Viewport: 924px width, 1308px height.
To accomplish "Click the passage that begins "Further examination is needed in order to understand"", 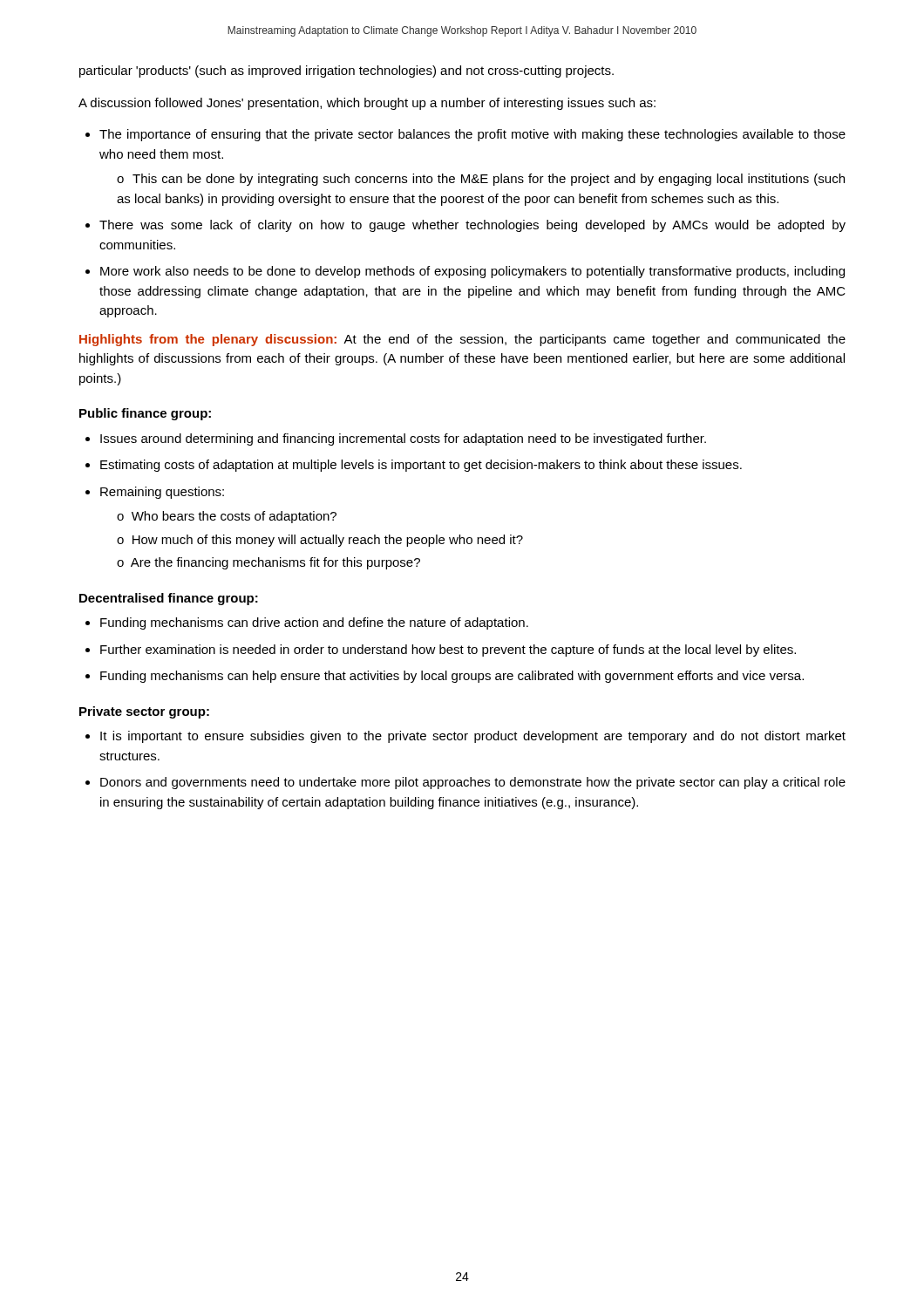I will pyautogui.click(x=472, y=649).
